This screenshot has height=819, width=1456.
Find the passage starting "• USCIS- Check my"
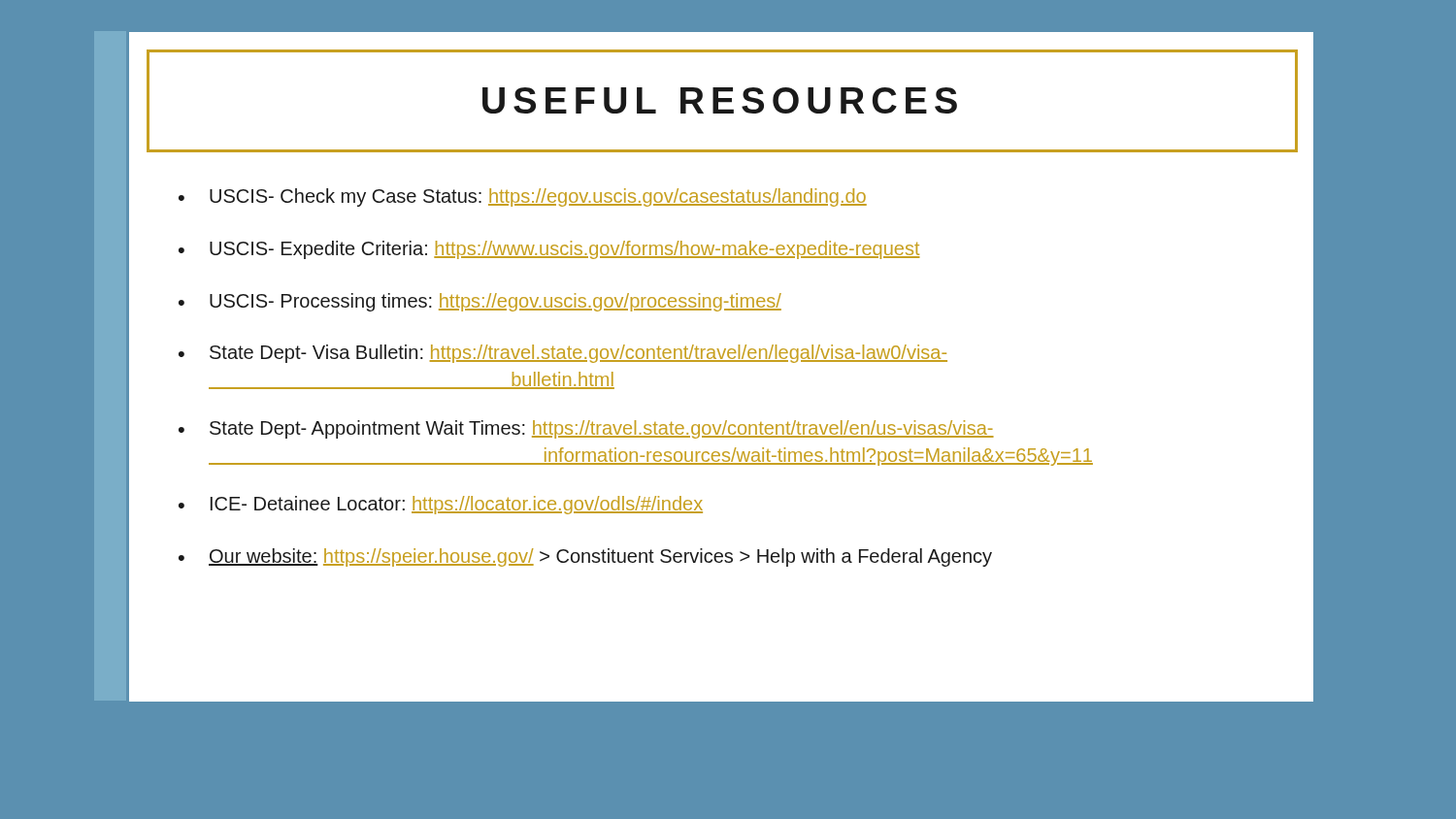[522, 198]
